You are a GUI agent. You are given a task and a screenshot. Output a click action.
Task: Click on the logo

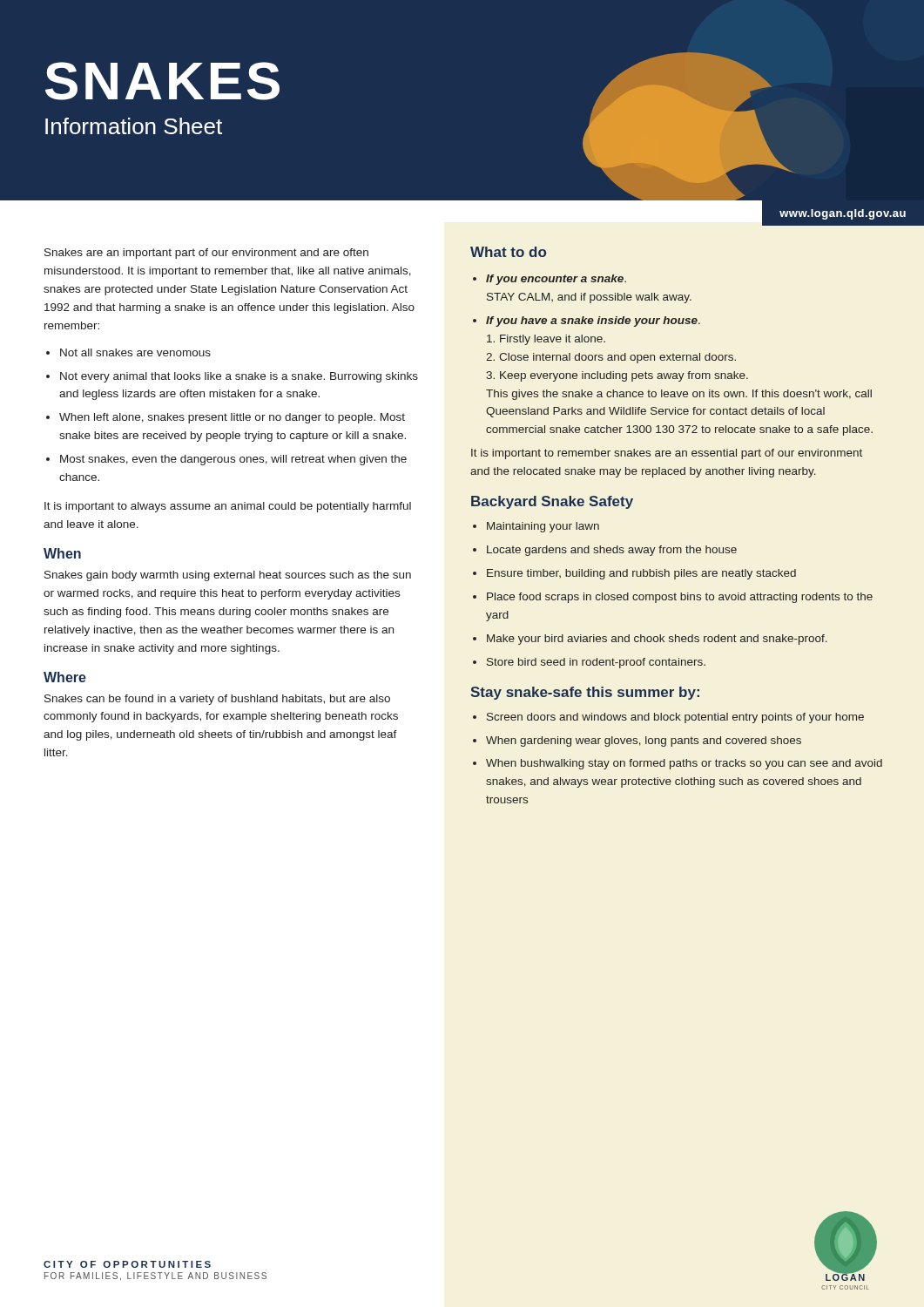pos(846,1248)
